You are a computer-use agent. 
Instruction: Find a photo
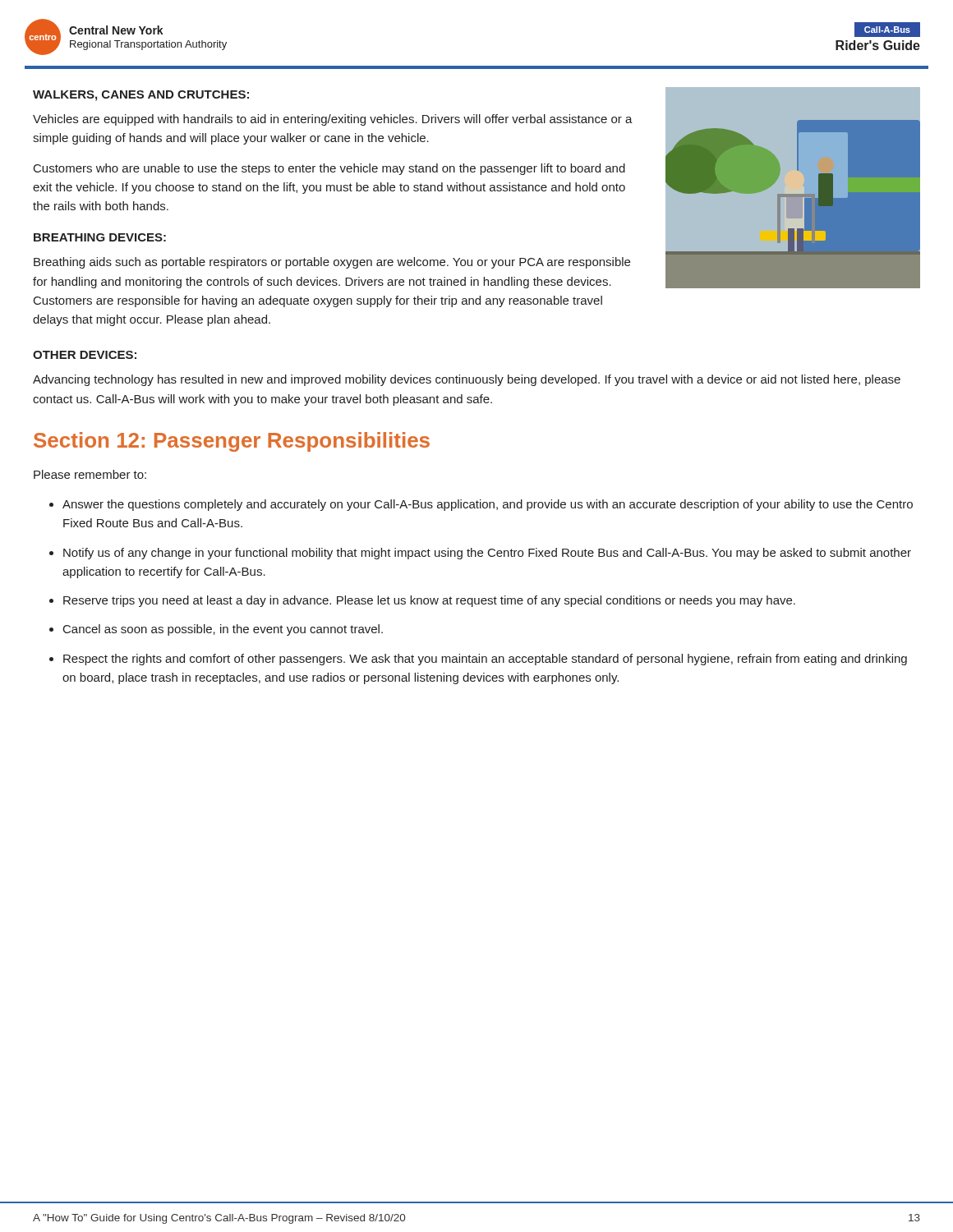point(793,189)
